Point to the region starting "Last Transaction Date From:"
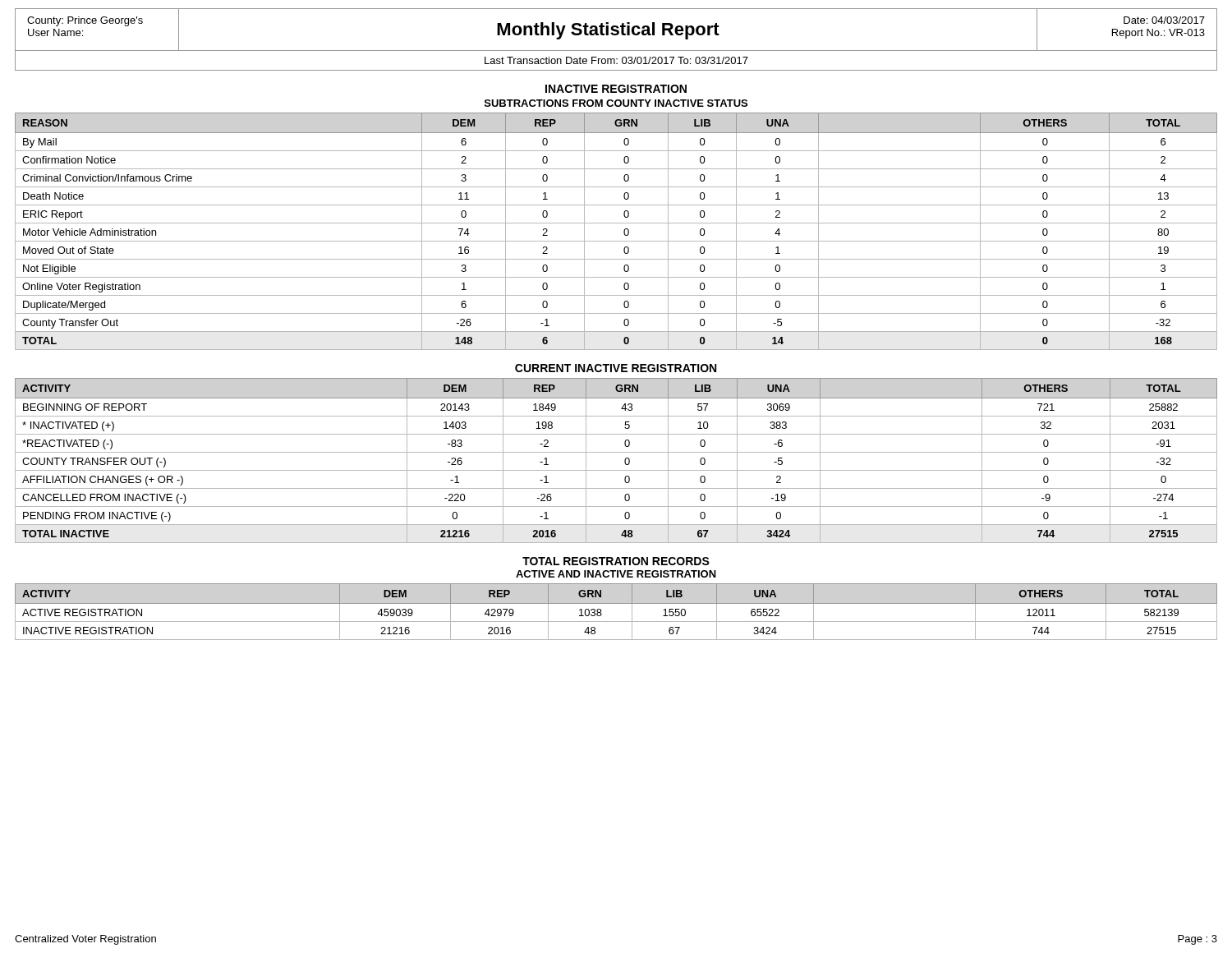The image size is (1232, 953). point(616,60)
